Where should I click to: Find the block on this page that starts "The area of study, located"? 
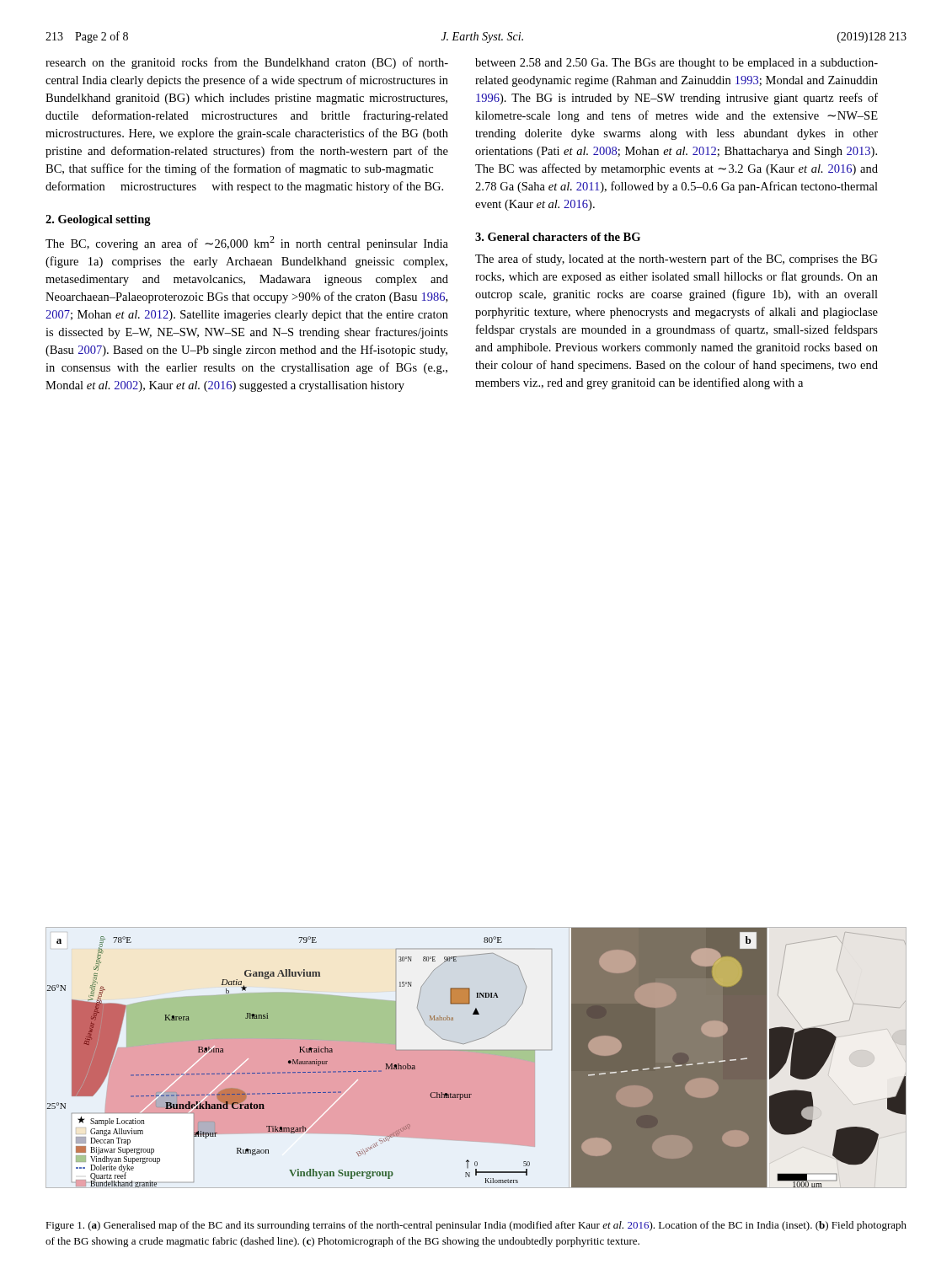point(676,321)
